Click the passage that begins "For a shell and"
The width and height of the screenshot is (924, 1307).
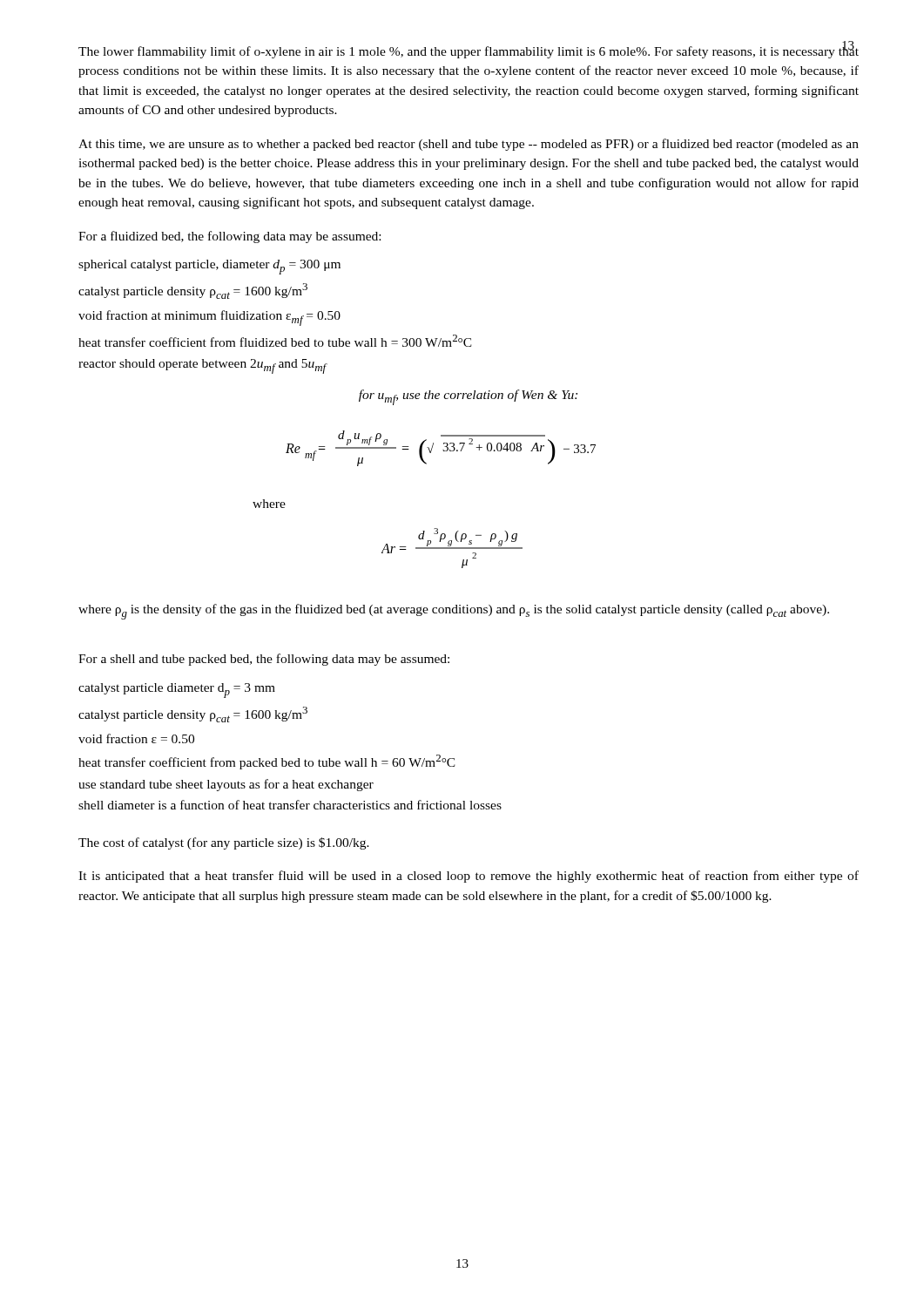(264, 659)
